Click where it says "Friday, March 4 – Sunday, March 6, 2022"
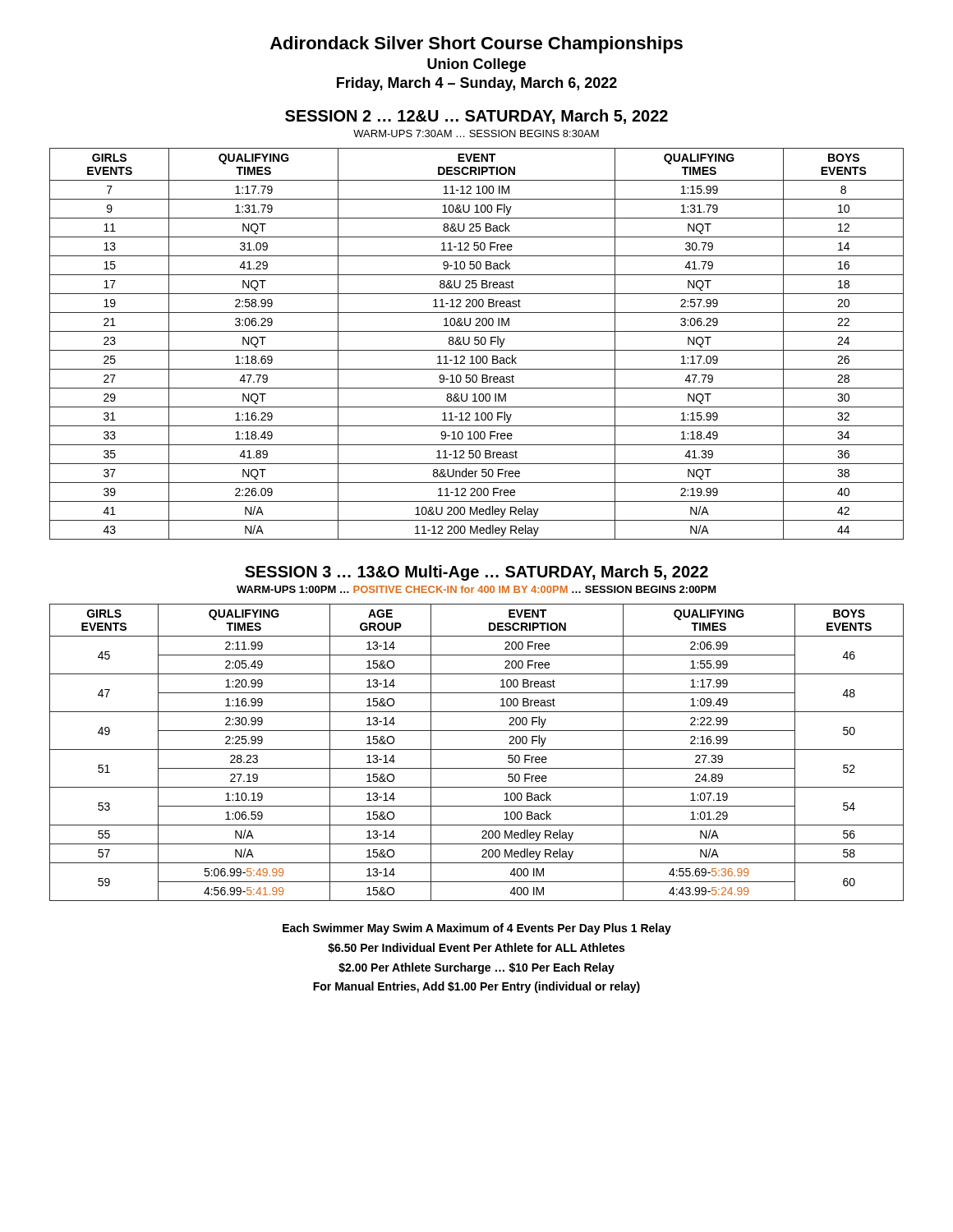This screenshot has width=953, height=1232. tap(476, 83)
